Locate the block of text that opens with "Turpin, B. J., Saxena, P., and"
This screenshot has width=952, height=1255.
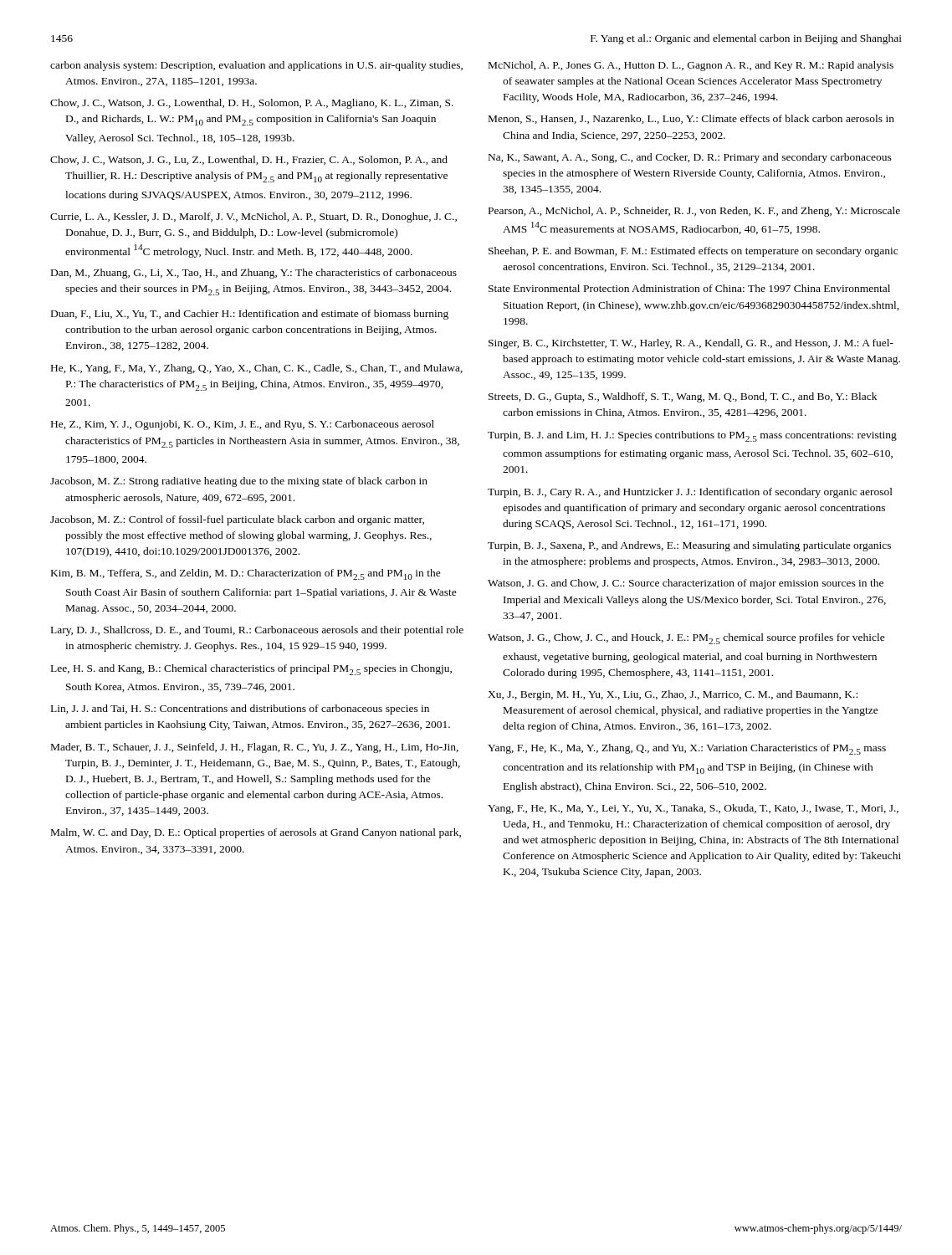(690, 553)
